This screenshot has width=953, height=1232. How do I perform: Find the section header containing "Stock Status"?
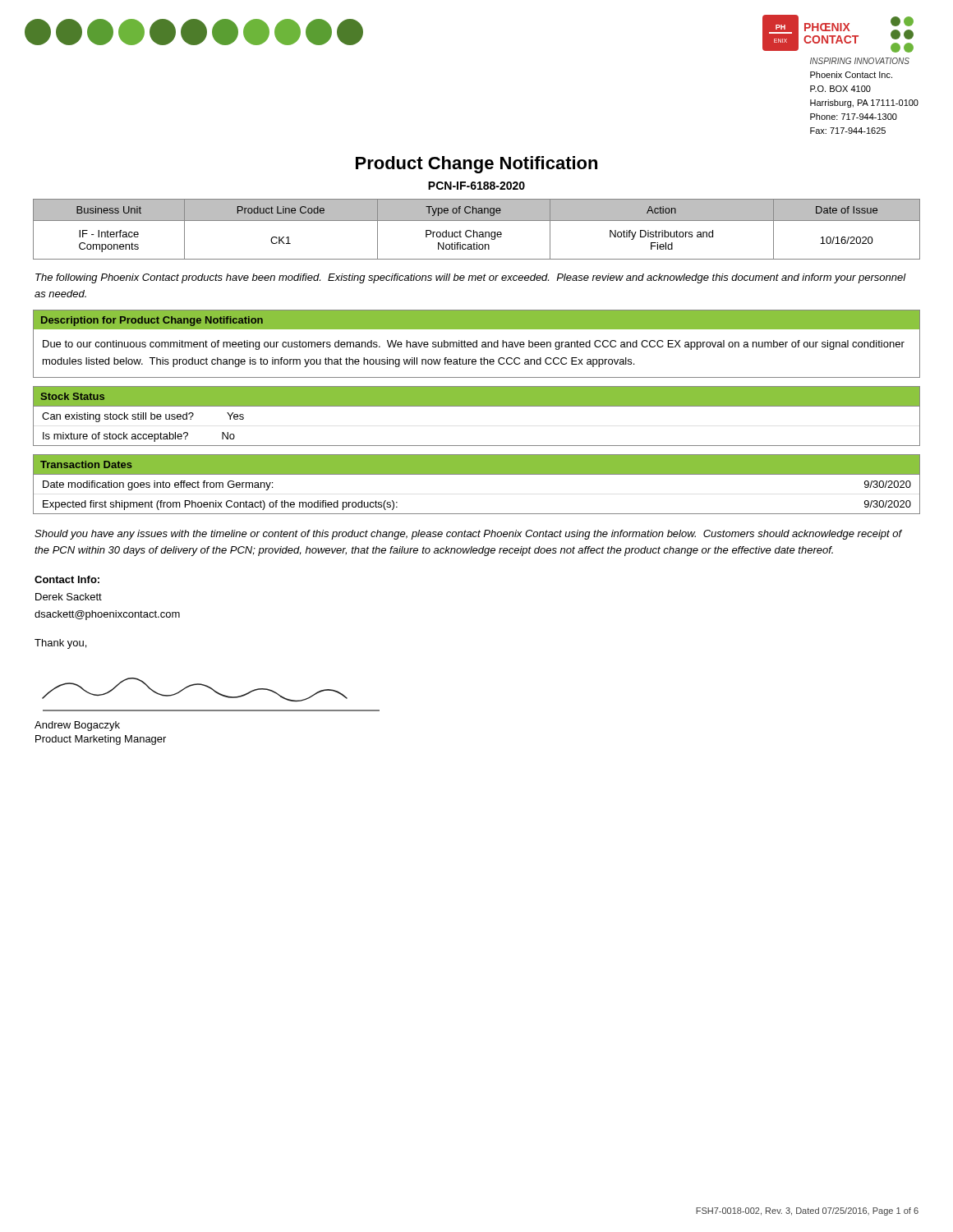(x=73, y=396)
